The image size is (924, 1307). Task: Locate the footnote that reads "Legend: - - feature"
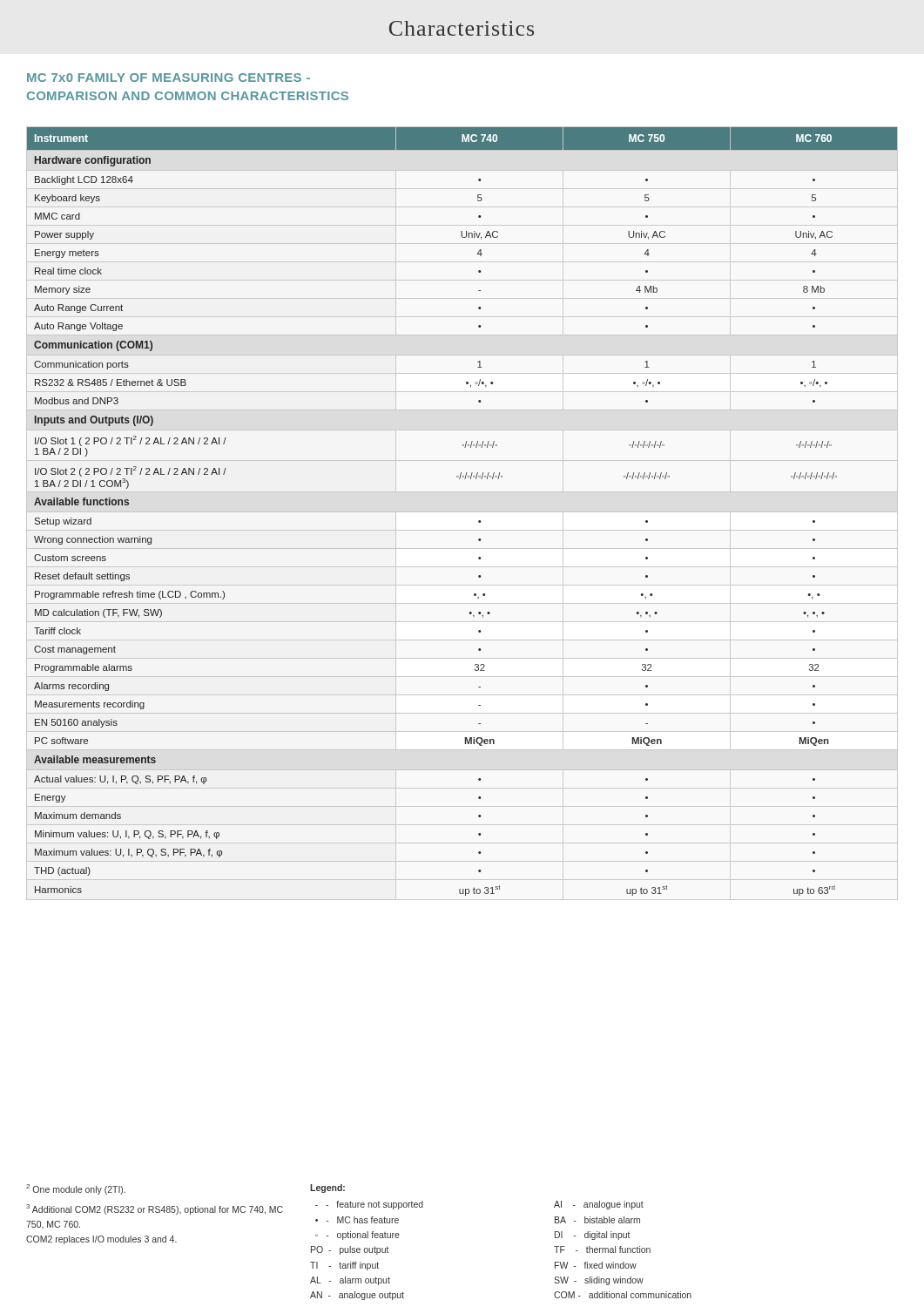coord(327,1188)
